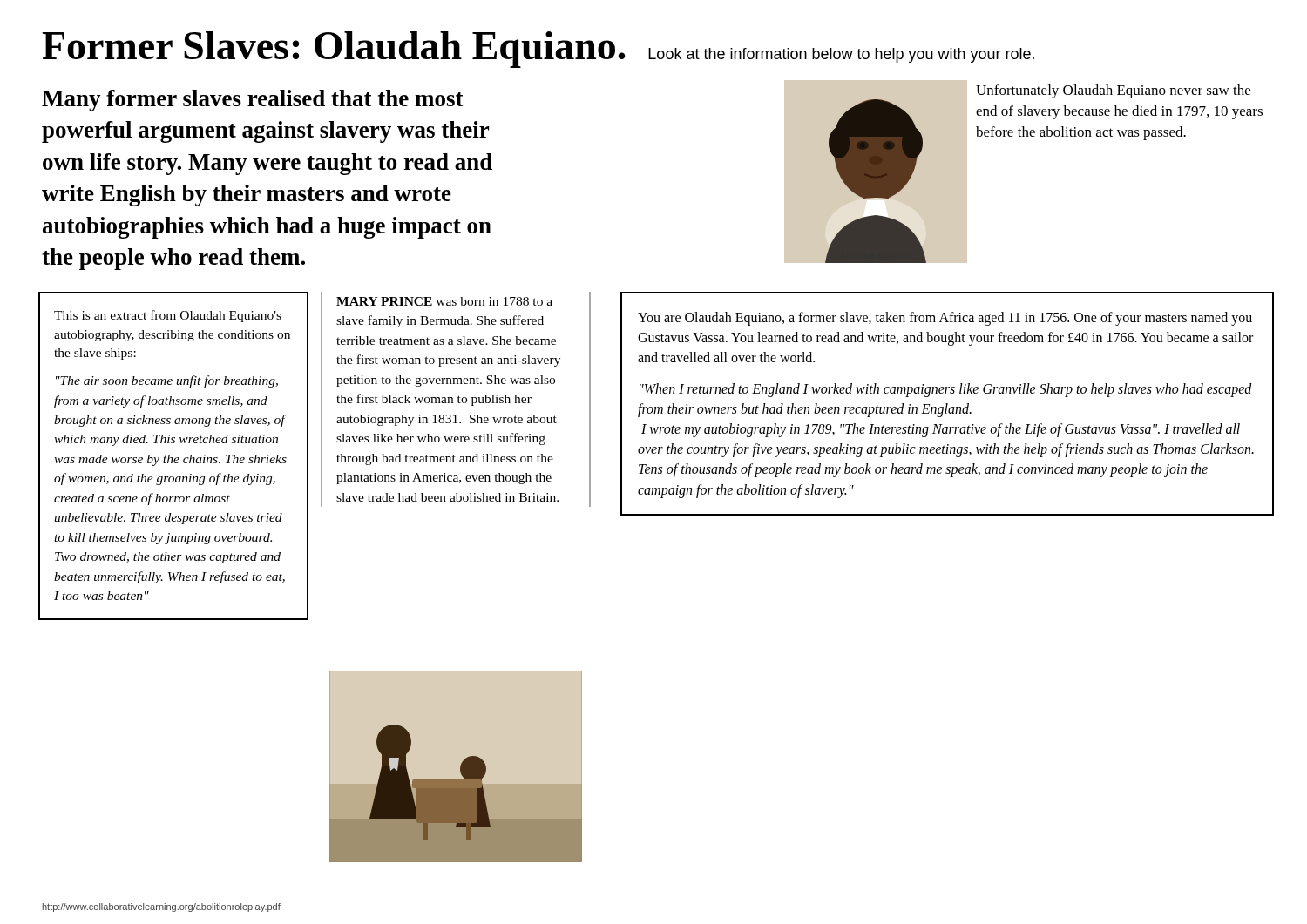Locate the text block starting "Unfortunately Olaudah Equiano never"
Image resolution: width=1307 pixels, height=924 pixels.
click(1119, 111)
